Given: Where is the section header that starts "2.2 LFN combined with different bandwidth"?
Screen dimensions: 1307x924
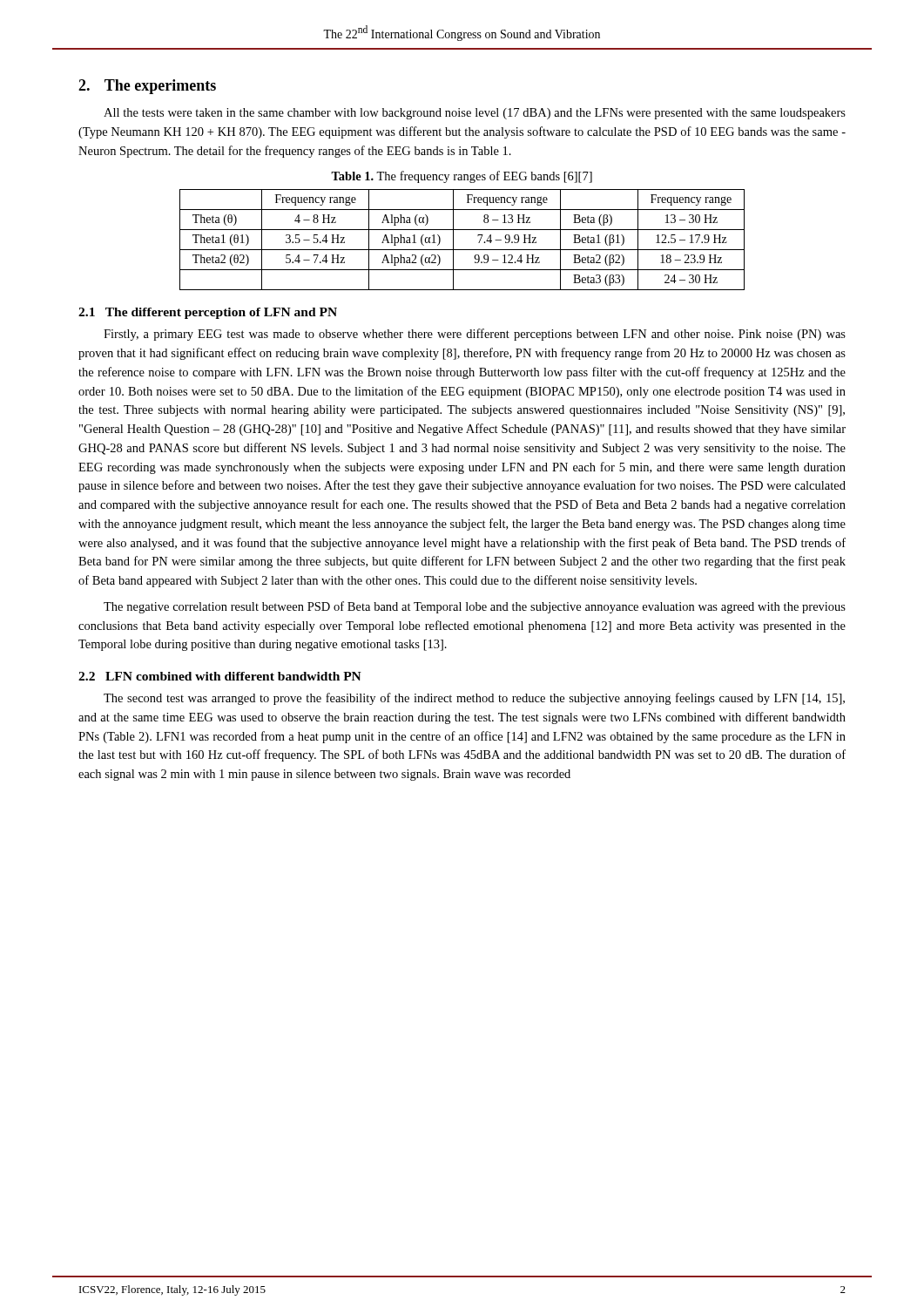Looking at the screenshot, I should coord(220,676).
